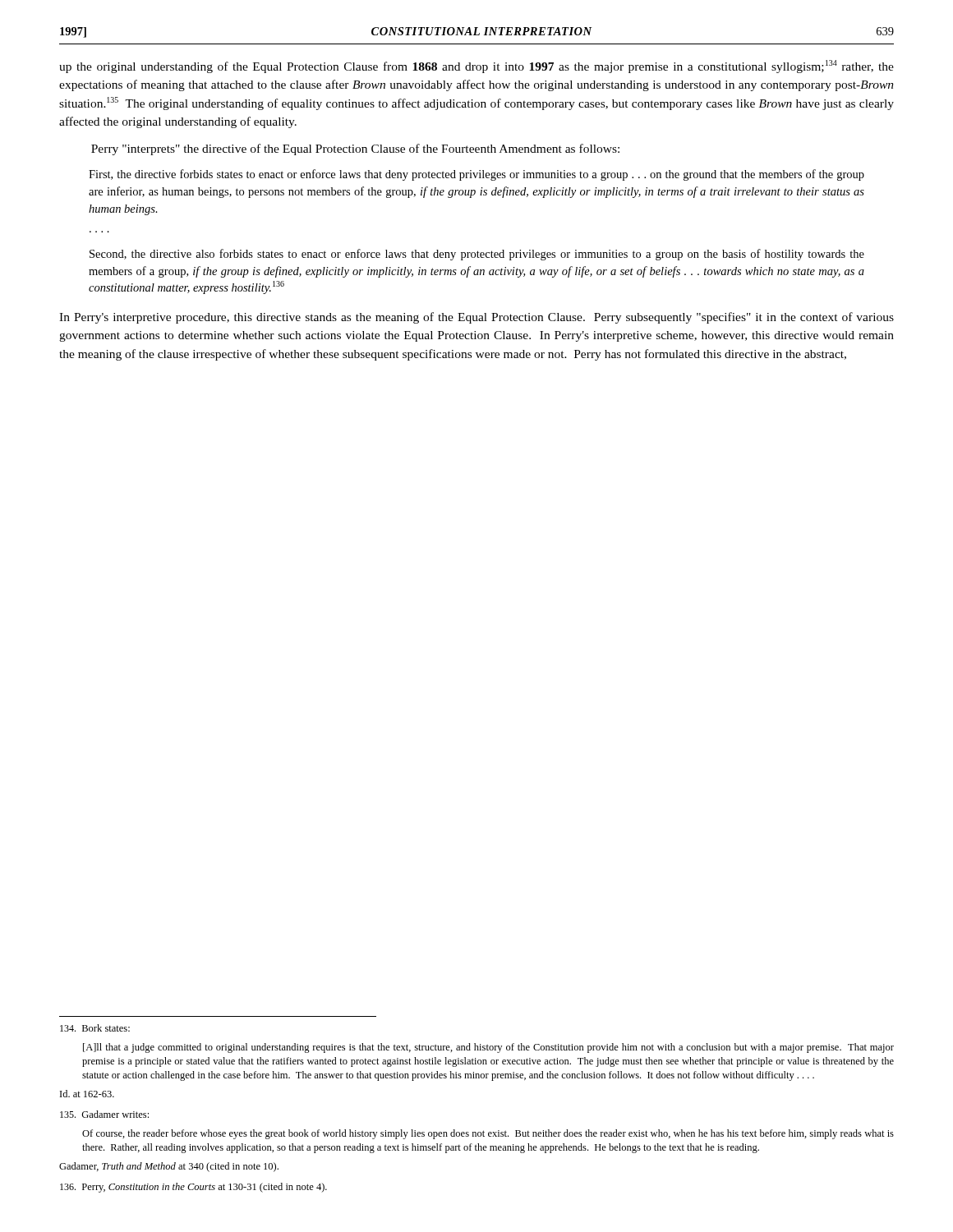Locate the block of text that opens with "First, the directive"
The width and height of the screenshot is (953, 1232).
tap(476, 191)
